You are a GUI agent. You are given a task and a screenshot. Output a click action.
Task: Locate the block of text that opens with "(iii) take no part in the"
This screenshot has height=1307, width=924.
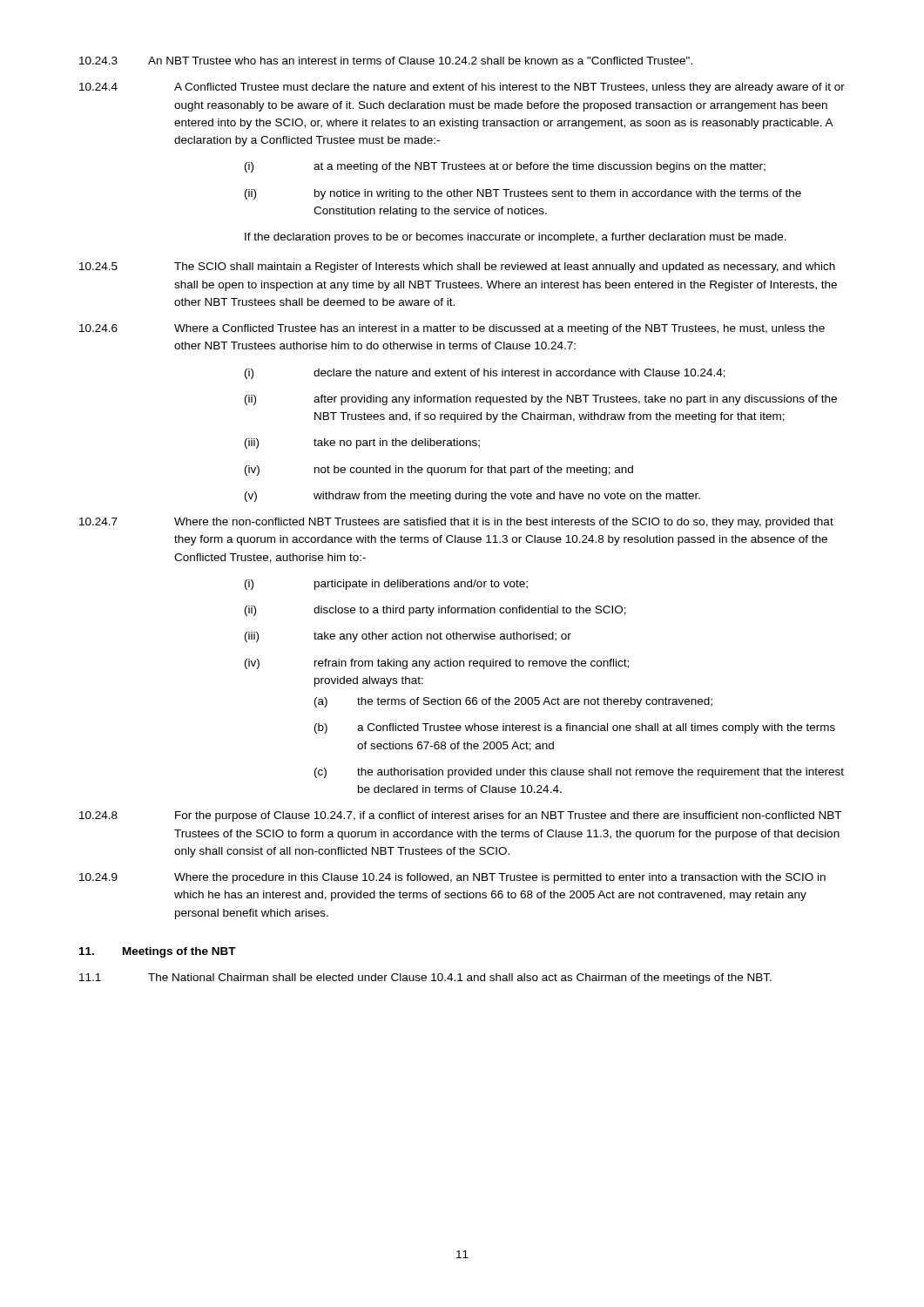pos(362,444)
